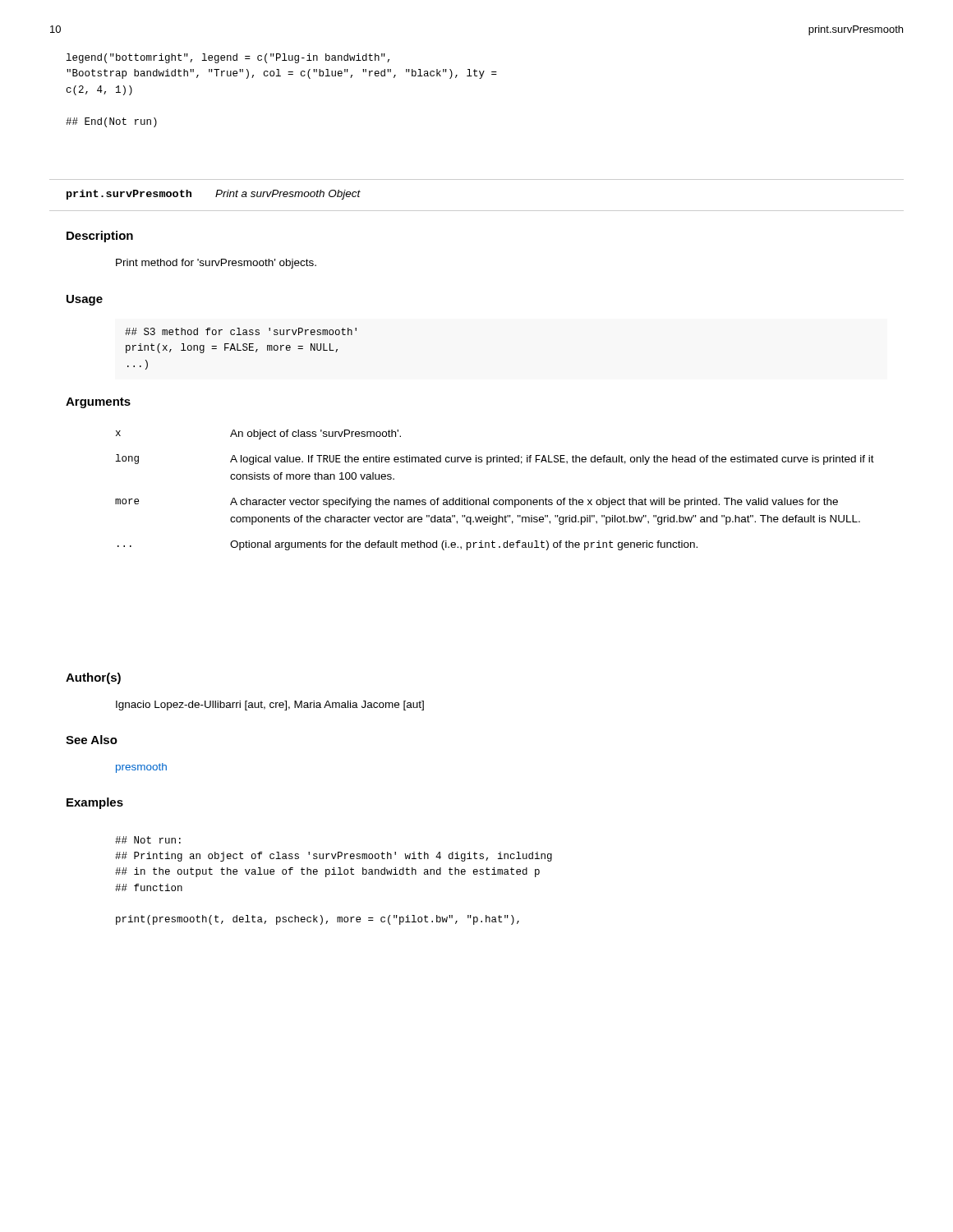Viewport: 953px width, 1232px height.
Task: Select the text that says "Print a survPresmooth Object"
Action: (x=288, y=193)
